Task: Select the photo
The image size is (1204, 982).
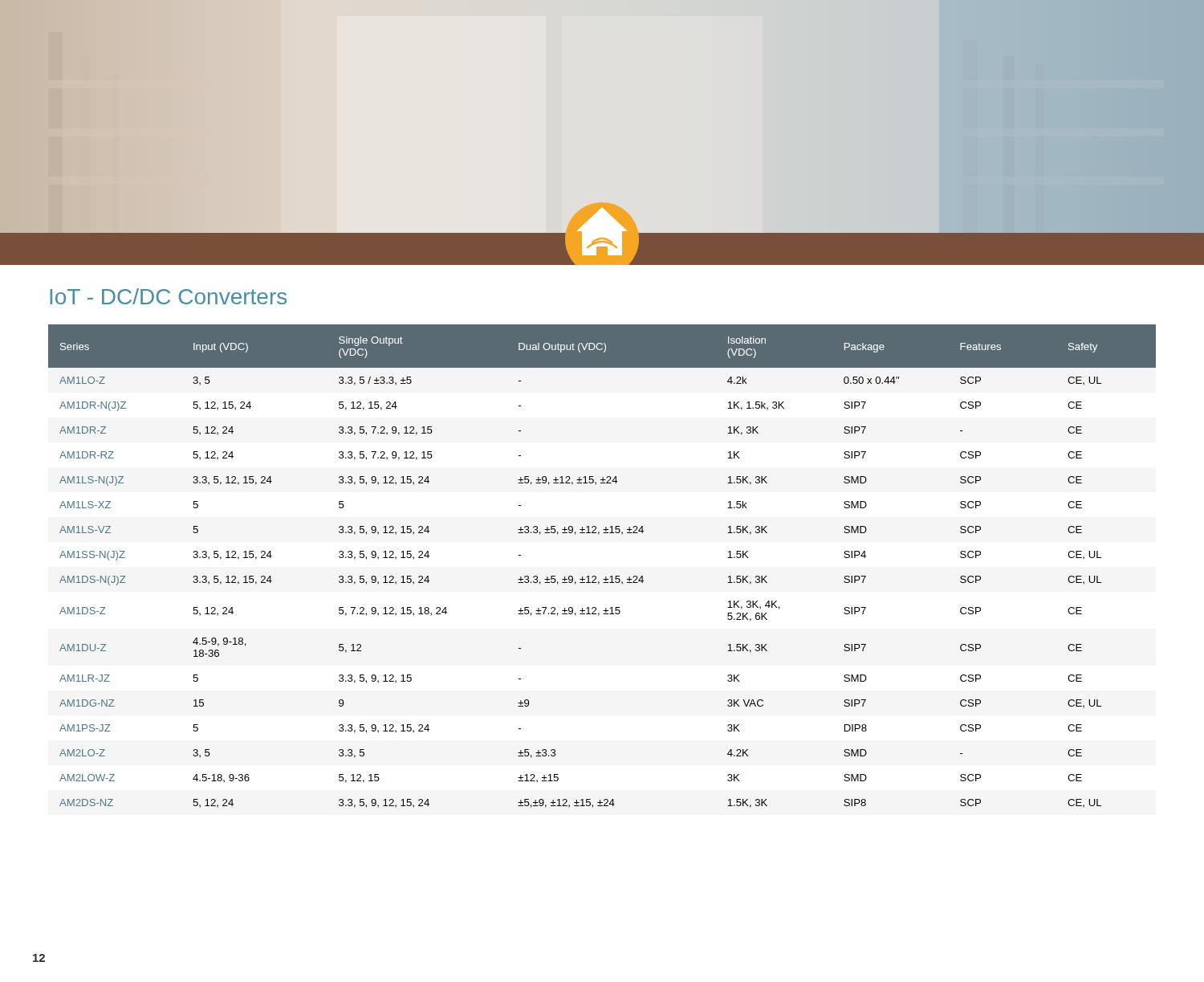Action: [x=602, y=132]
